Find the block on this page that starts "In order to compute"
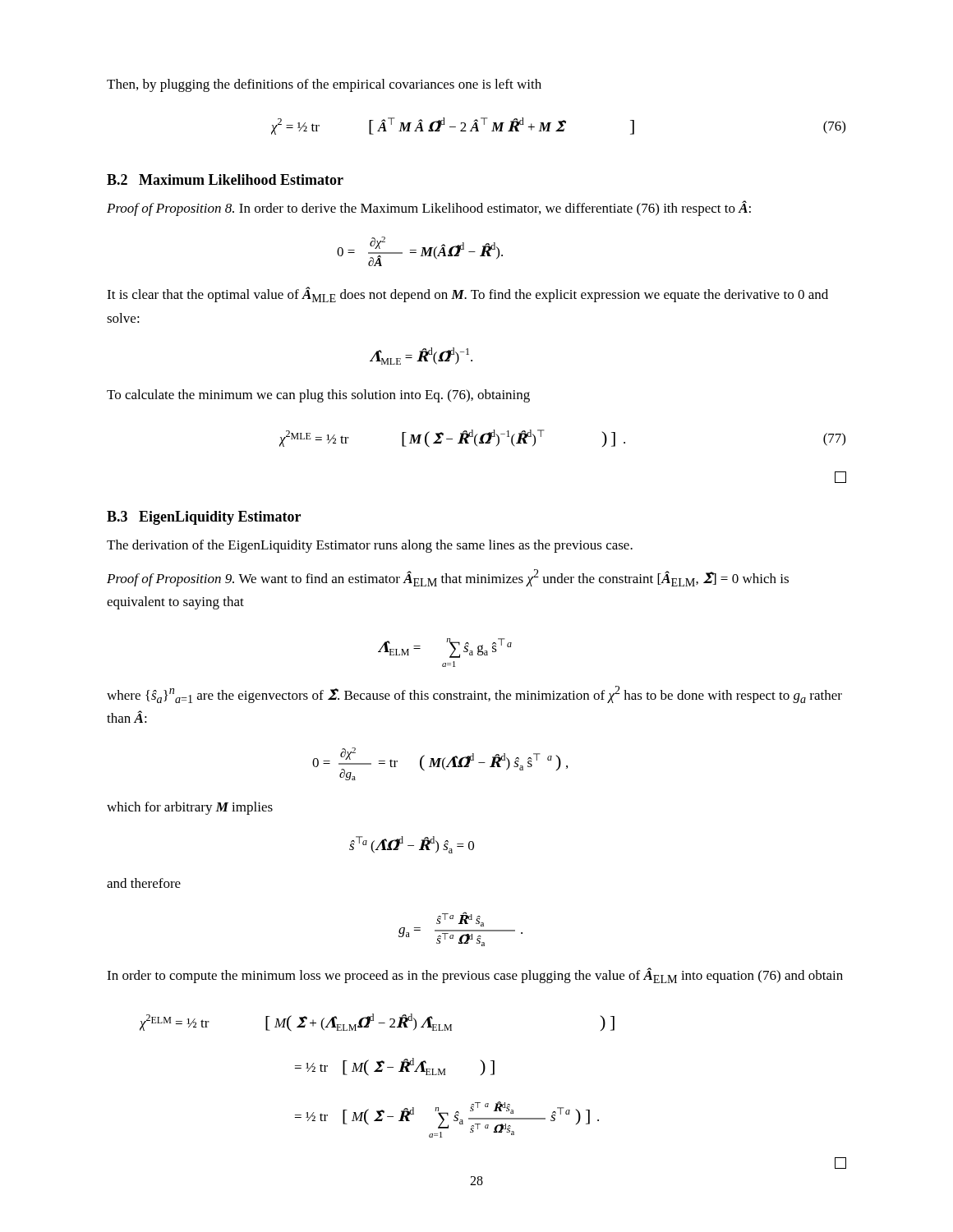 tap(475, 977)
